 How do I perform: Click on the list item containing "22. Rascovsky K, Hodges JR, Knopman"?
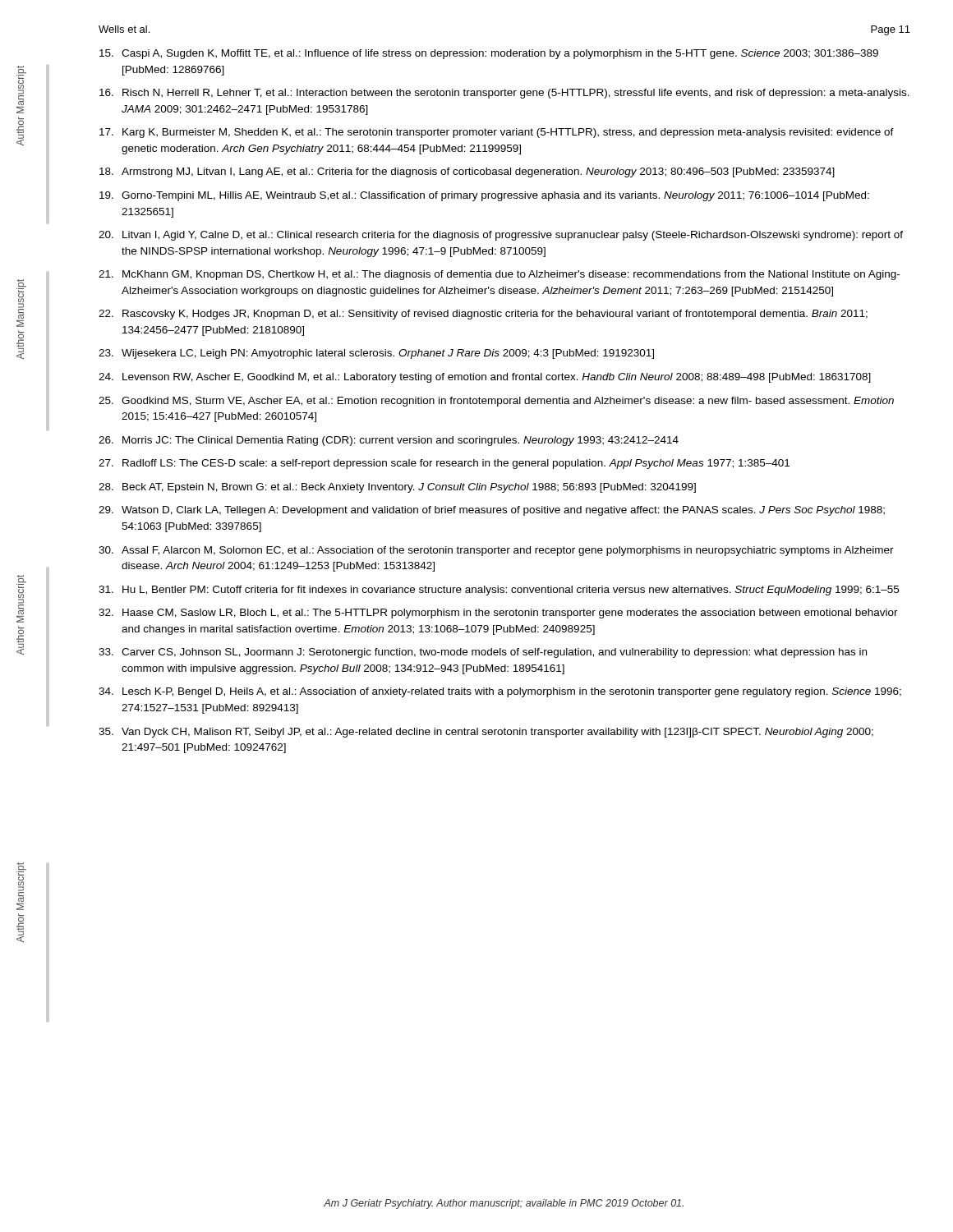click(504, 322)
